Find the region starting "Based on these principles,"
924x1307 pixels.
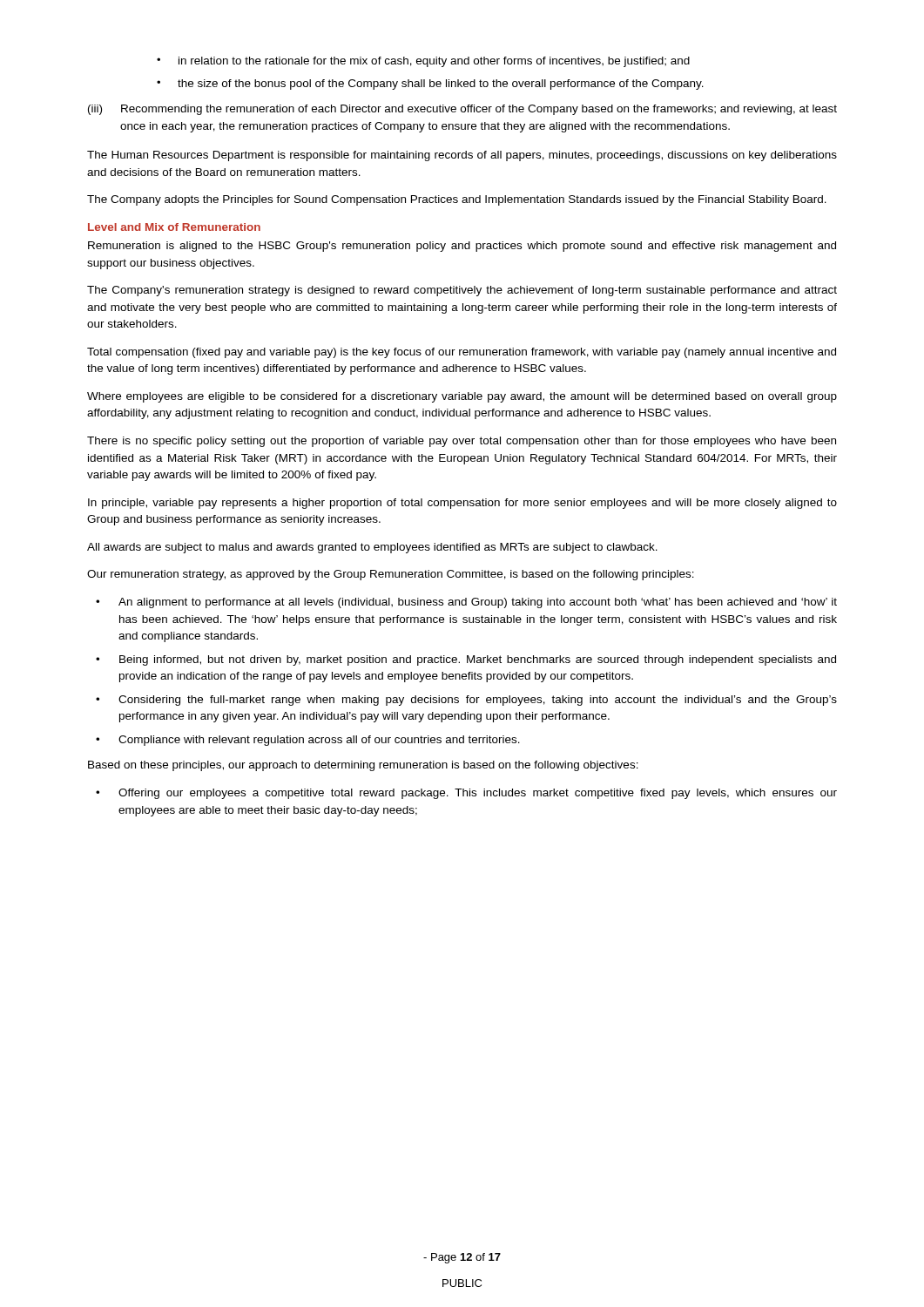pyautogui.click(x=363, y=765)
